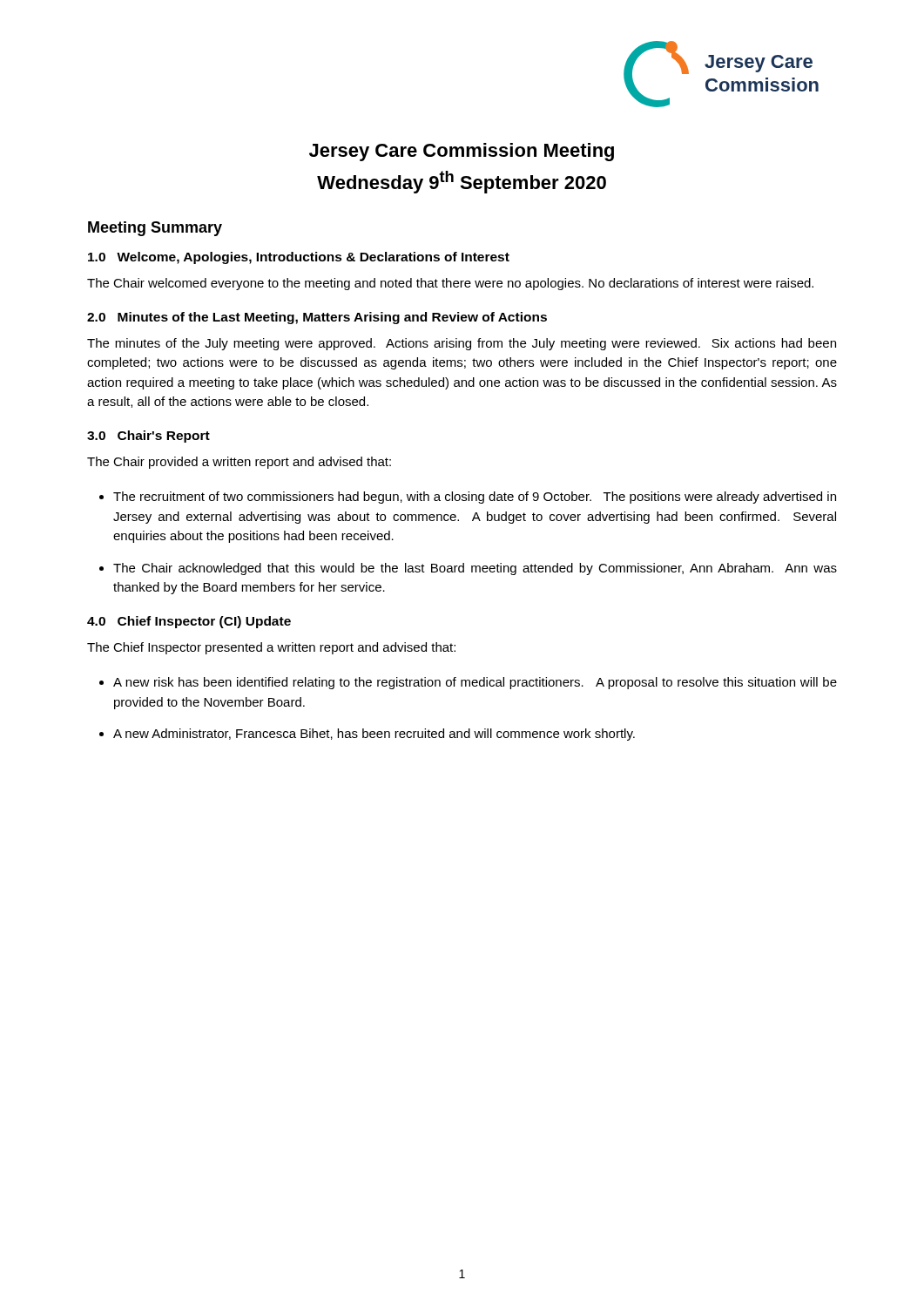The height and width of the screenshot is (1307, 924).
Task: Select the text block that says "The Chief Inspector presented a written"
Action: tap(462, 647)
